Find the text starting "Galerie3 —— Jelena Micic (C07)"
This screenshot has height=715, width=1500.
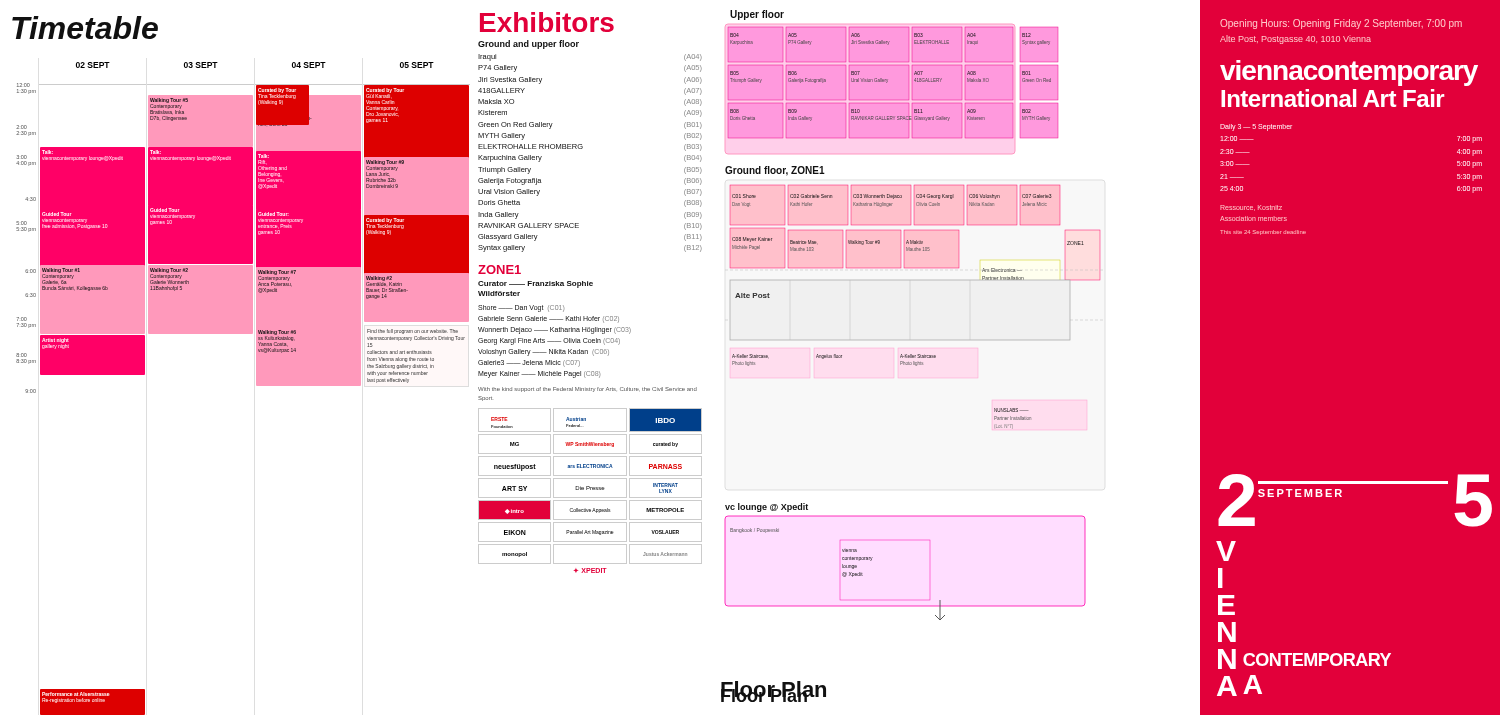(529, 362)
